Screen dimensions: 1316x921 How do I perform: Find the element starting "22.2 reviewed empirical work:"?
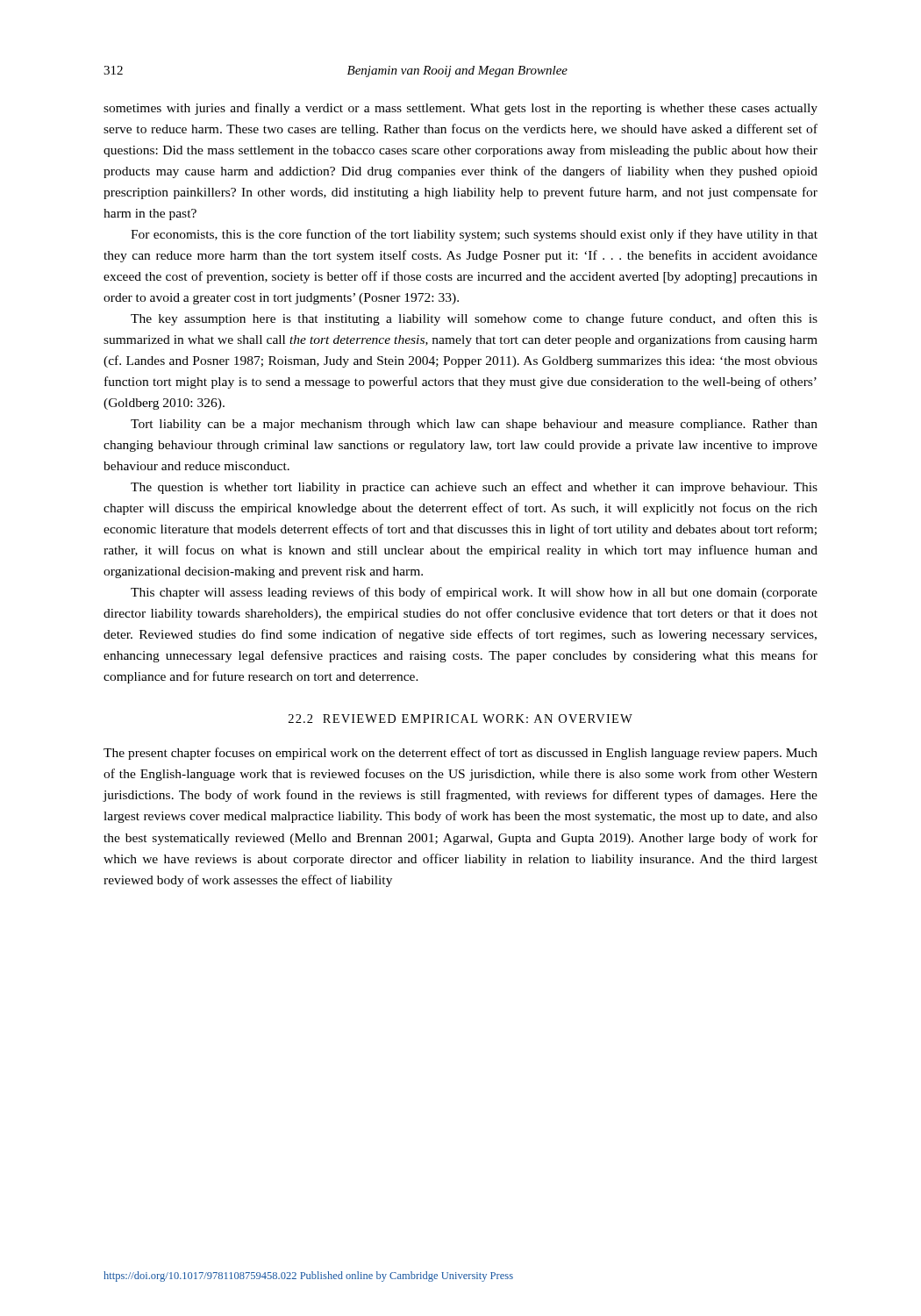tap(460, 719)
